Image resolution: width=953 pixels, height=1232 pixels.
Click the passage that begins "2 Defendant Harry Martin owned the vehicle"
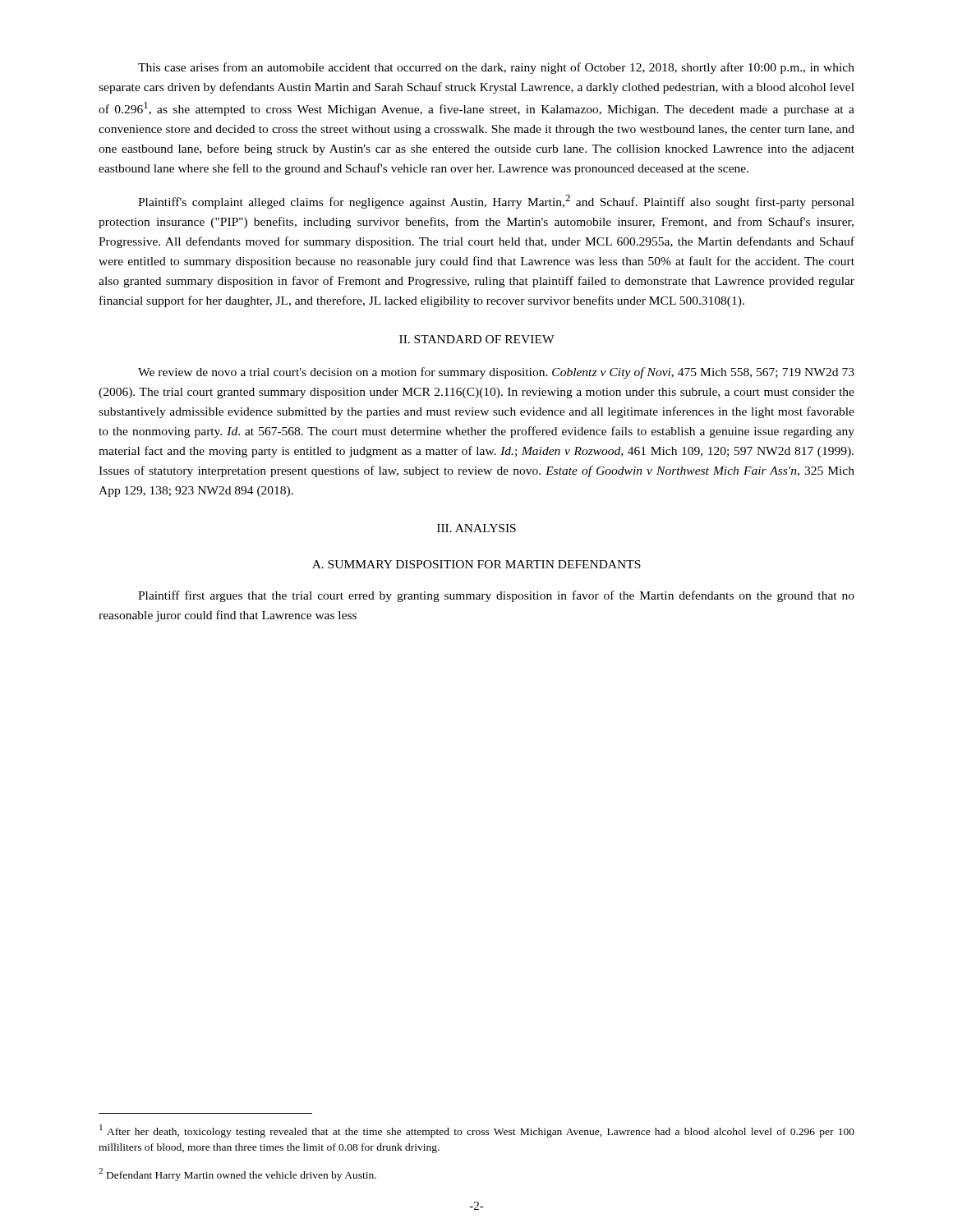238,1173
